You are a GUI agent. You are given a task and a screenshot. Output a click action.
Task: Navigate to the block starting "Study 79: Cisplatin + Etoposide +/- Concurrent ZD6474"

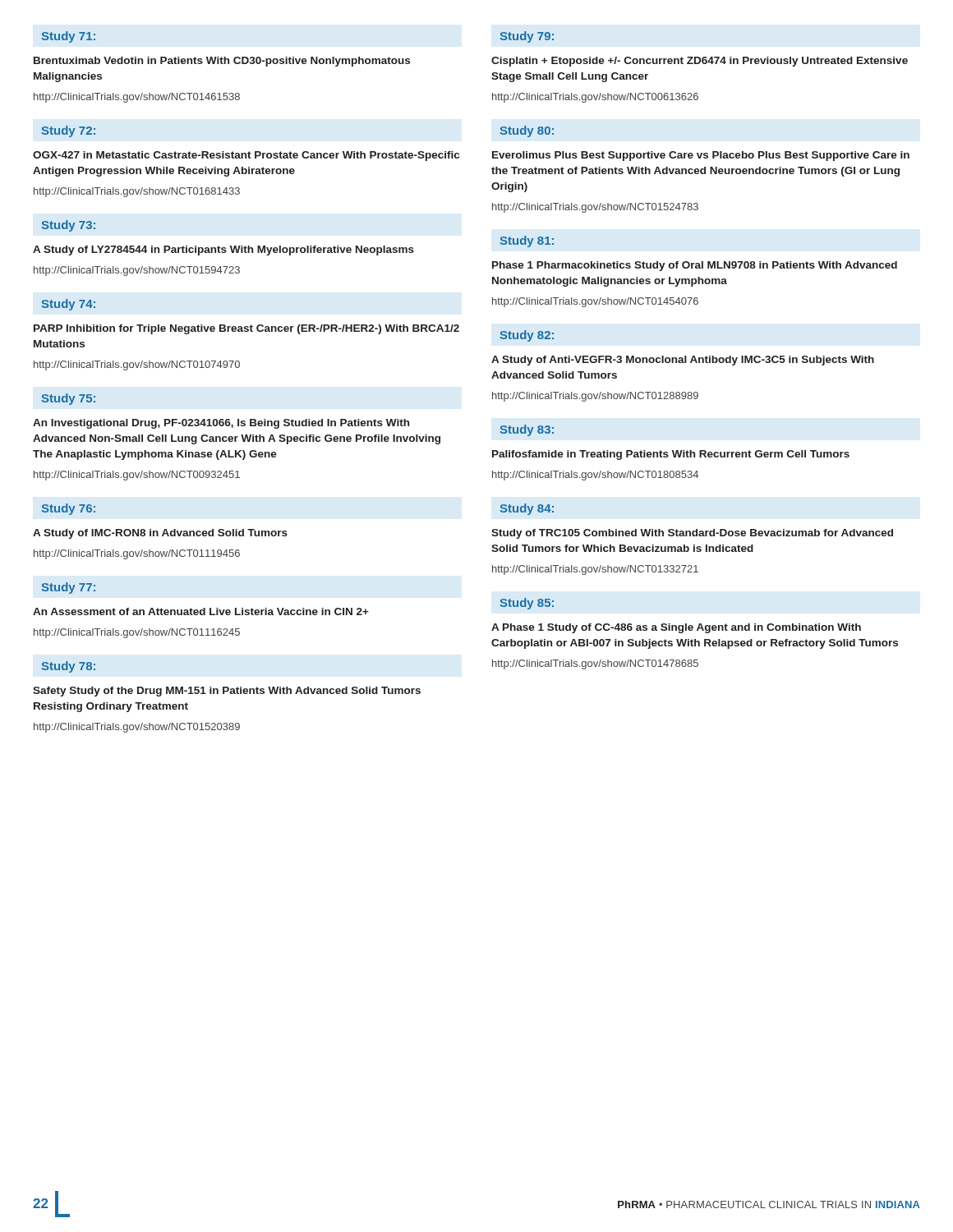point(706,64)
